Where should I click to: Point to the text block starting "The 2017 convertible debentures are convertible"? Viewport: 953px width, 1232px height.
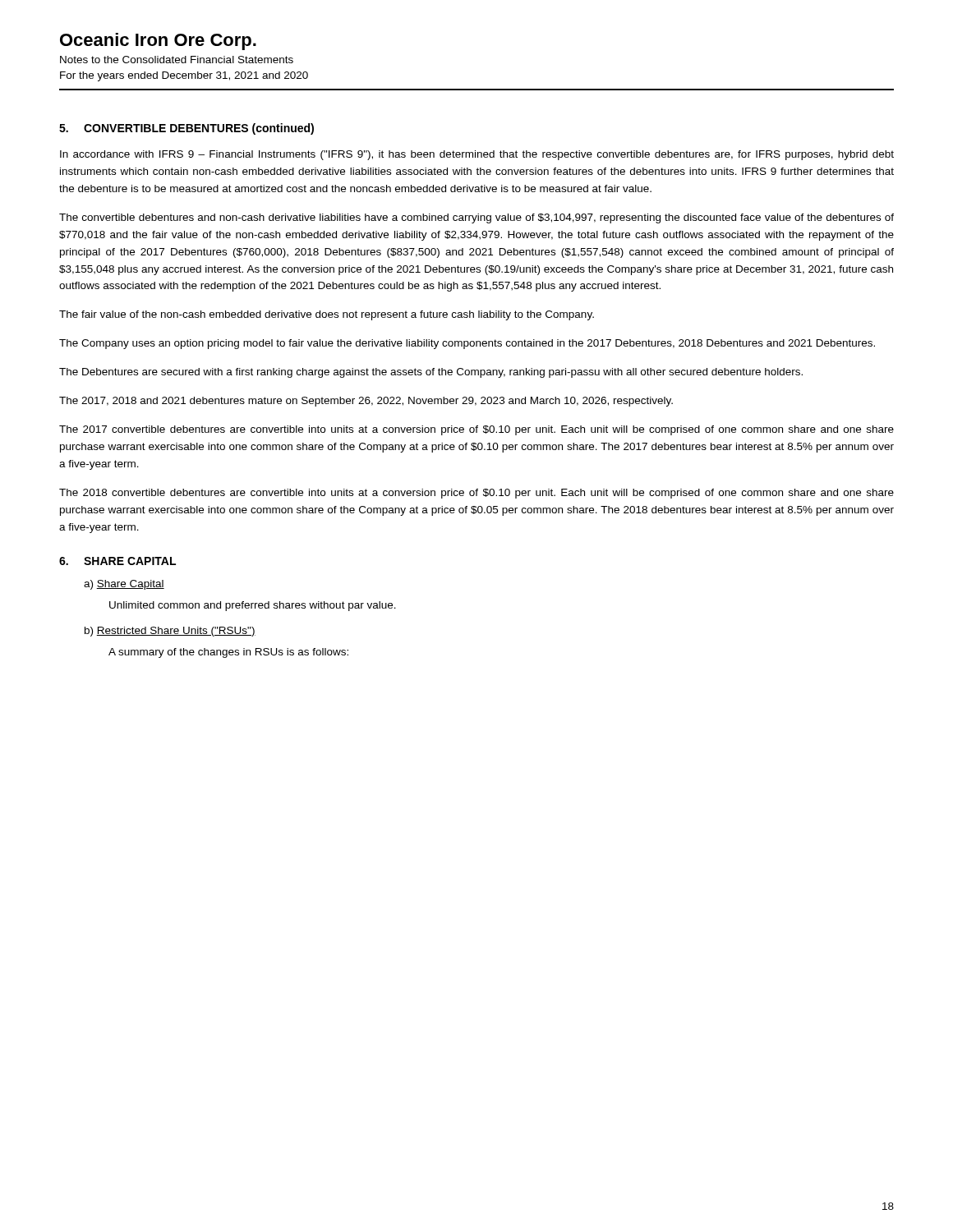[476, 446]
